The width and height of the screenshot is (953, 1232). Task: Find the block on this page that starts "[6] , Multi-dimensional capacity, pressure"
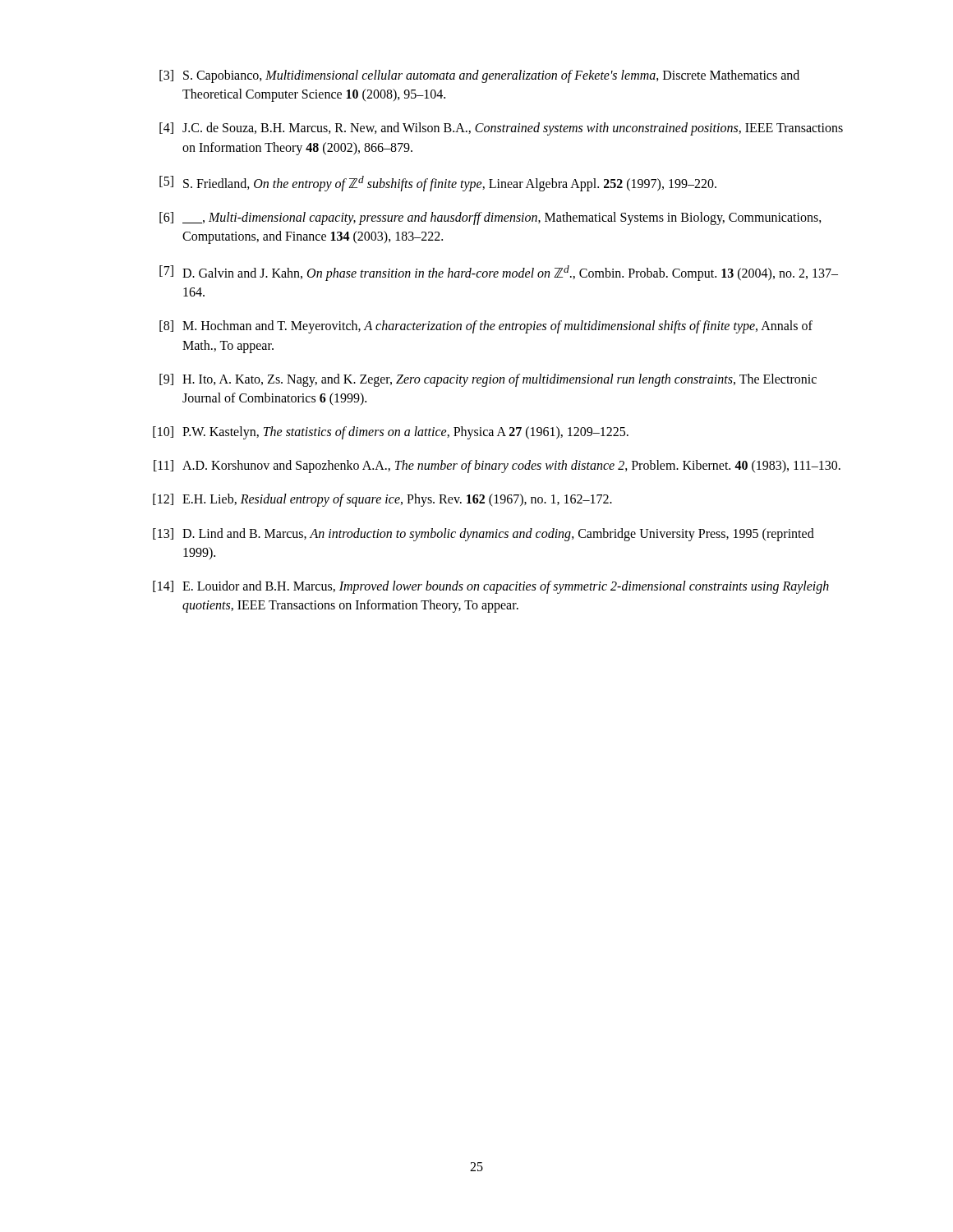(489, 227)
